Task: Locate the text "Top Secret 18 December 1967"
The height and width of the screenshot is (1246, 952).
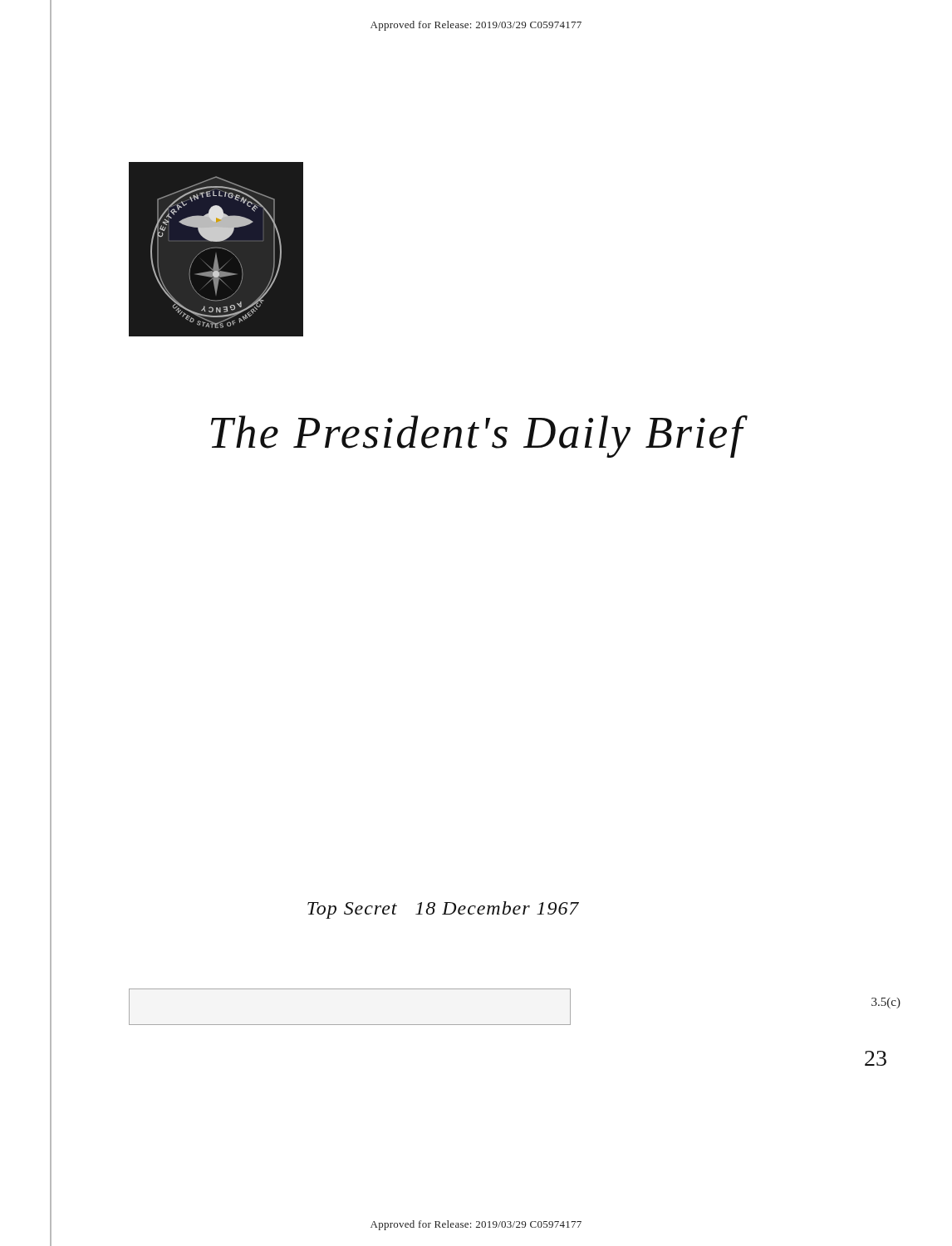Action: [443, 908]
